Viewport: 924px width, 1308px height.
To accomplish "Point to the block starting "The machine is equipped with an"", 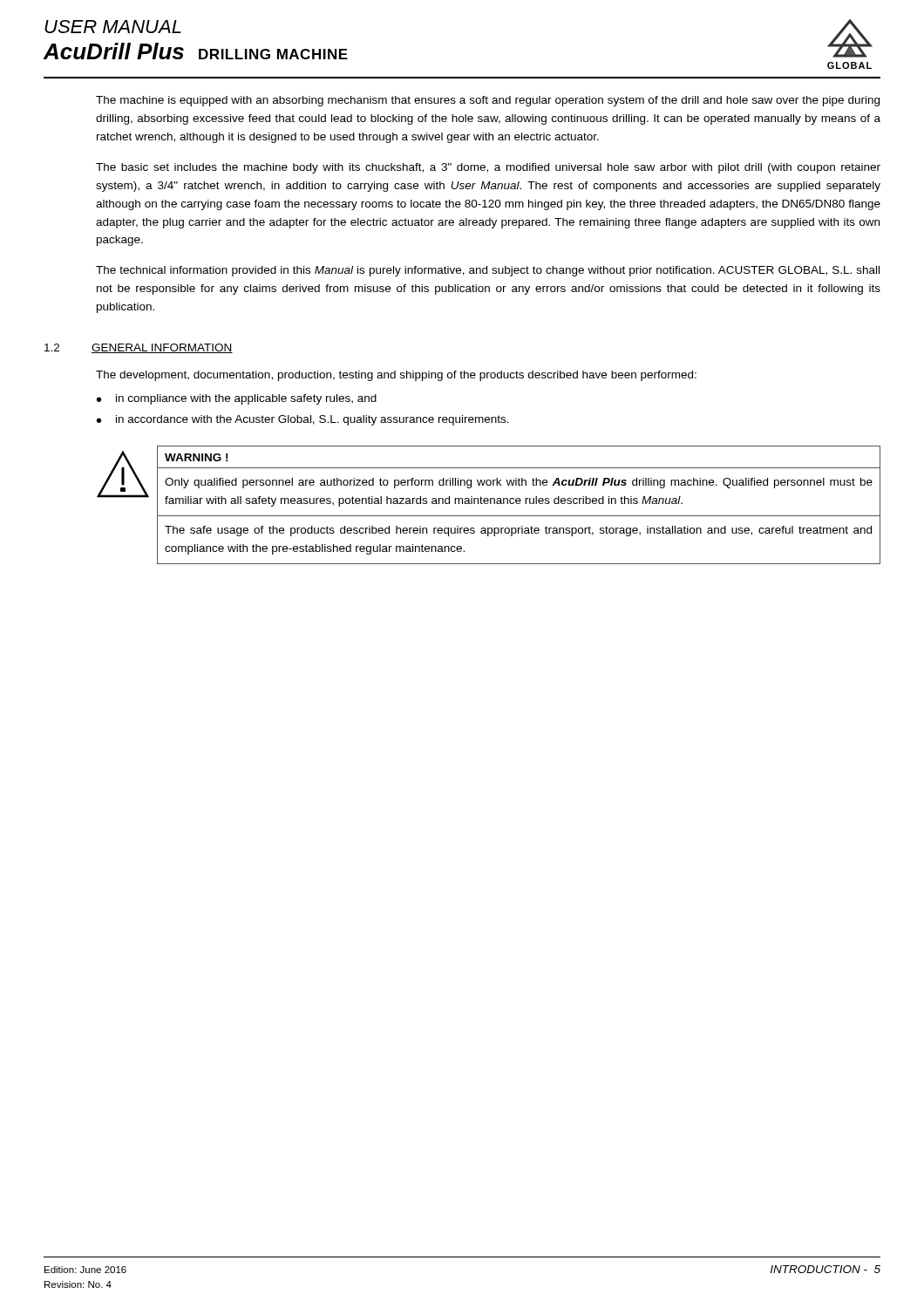I will coord(488,118).
